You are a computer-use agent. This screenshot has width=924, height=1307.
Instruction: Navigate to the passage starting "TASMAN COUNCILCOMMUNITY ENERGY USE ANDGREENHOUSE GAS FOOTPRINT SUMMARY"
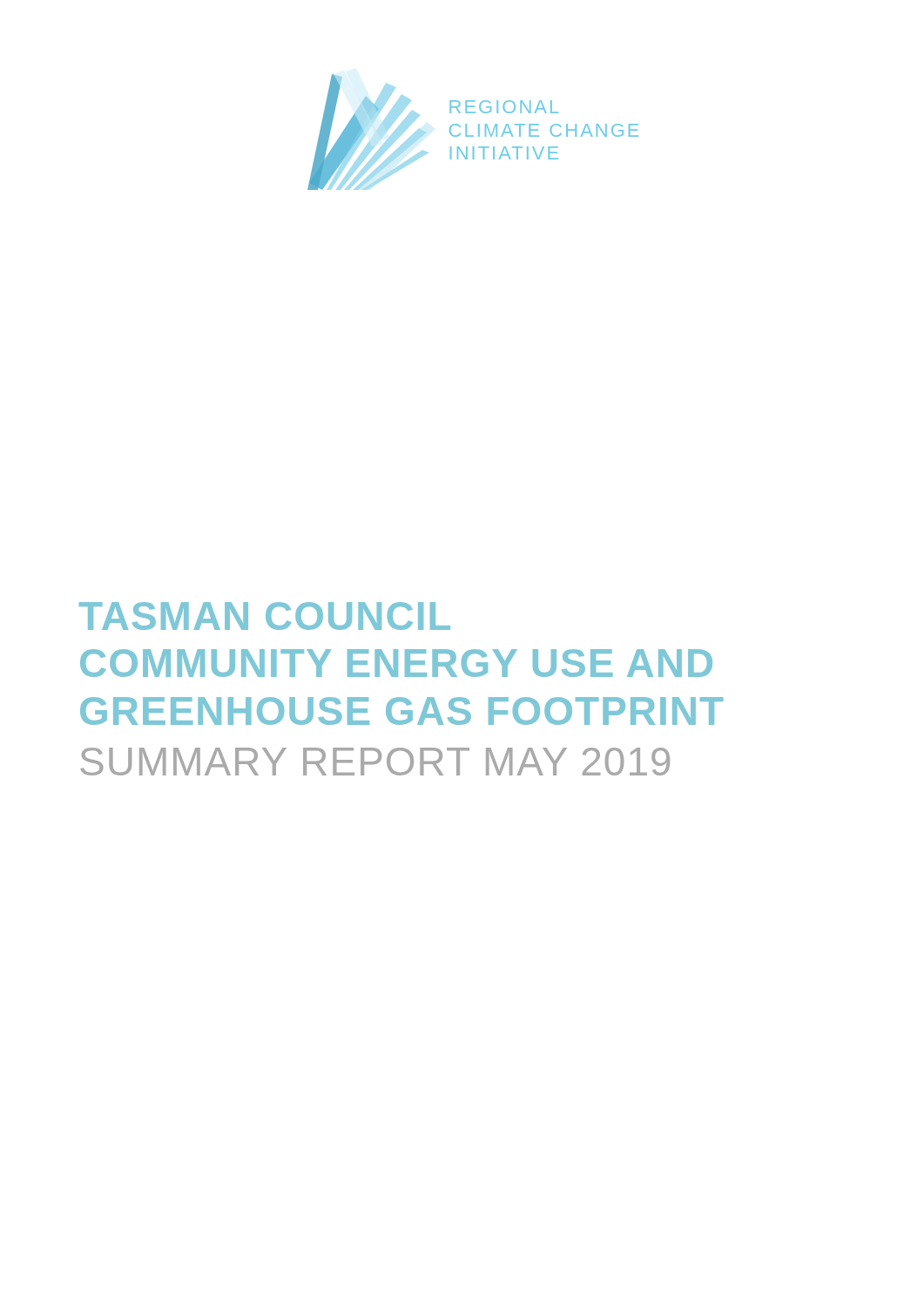point(462,689)
